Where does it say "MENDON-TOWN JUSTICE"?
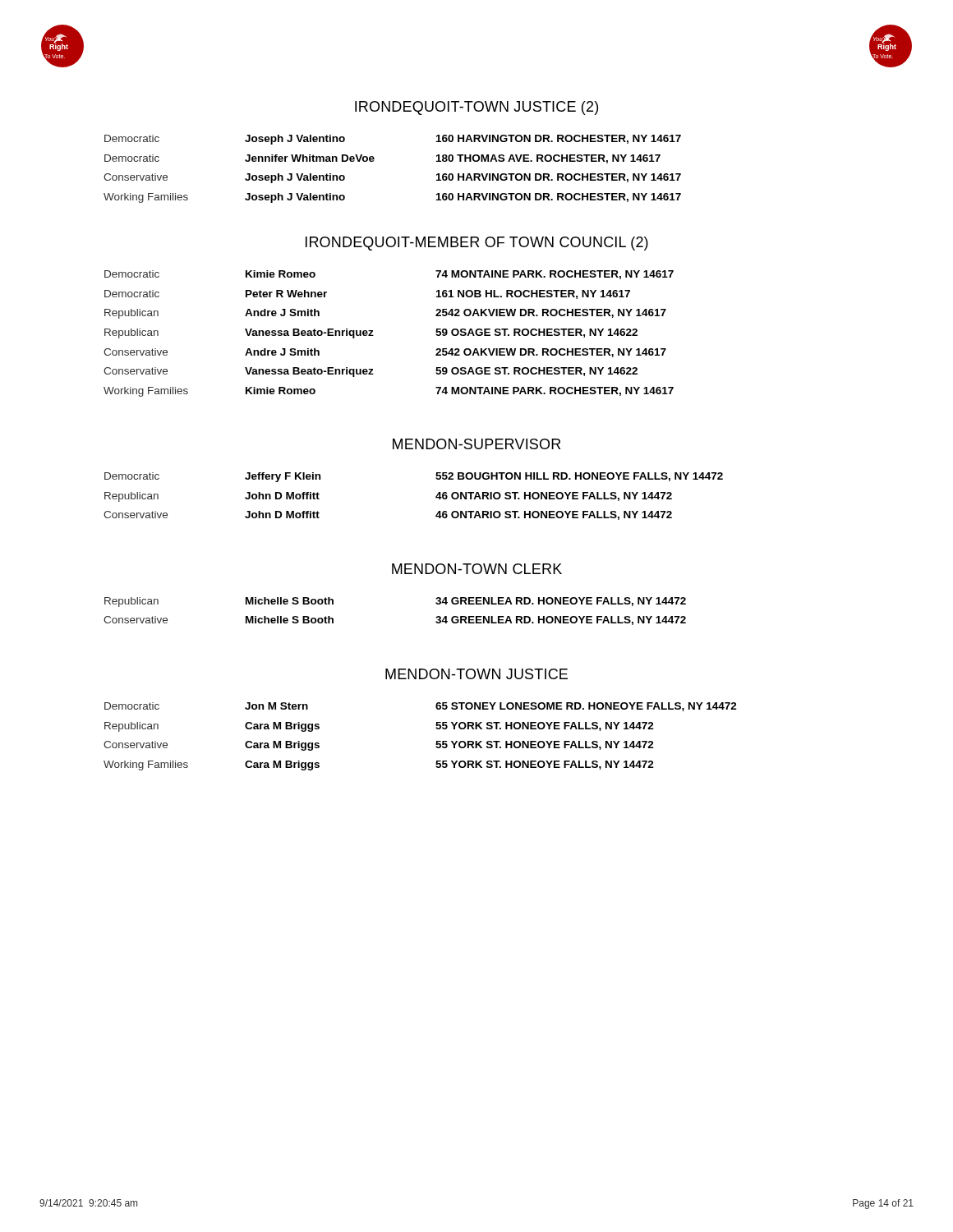The image size is (953, 1232). coord(476,674)
